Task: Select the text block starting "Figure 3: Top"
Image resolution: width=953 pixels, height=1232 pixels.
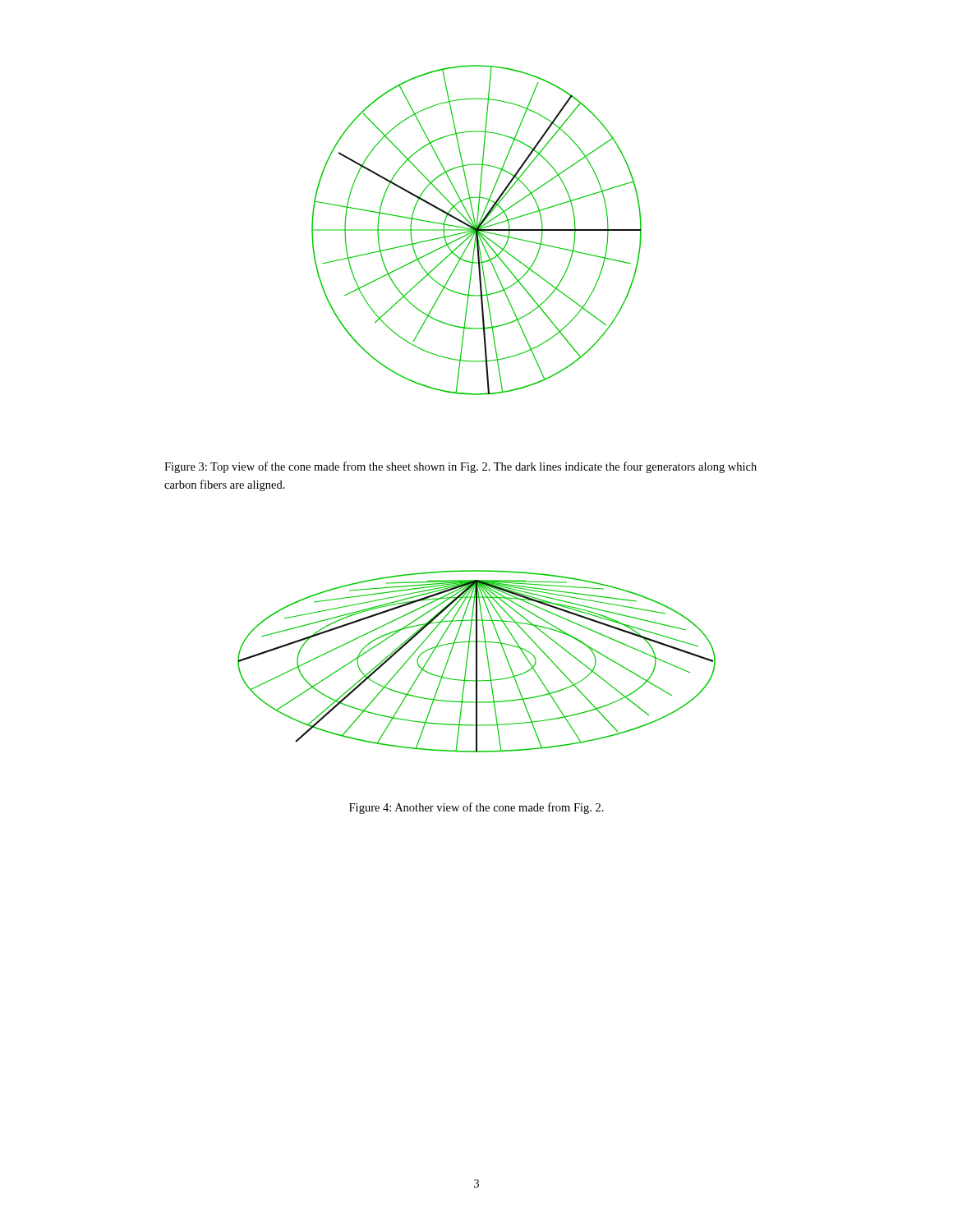Action: coord(461,475)
